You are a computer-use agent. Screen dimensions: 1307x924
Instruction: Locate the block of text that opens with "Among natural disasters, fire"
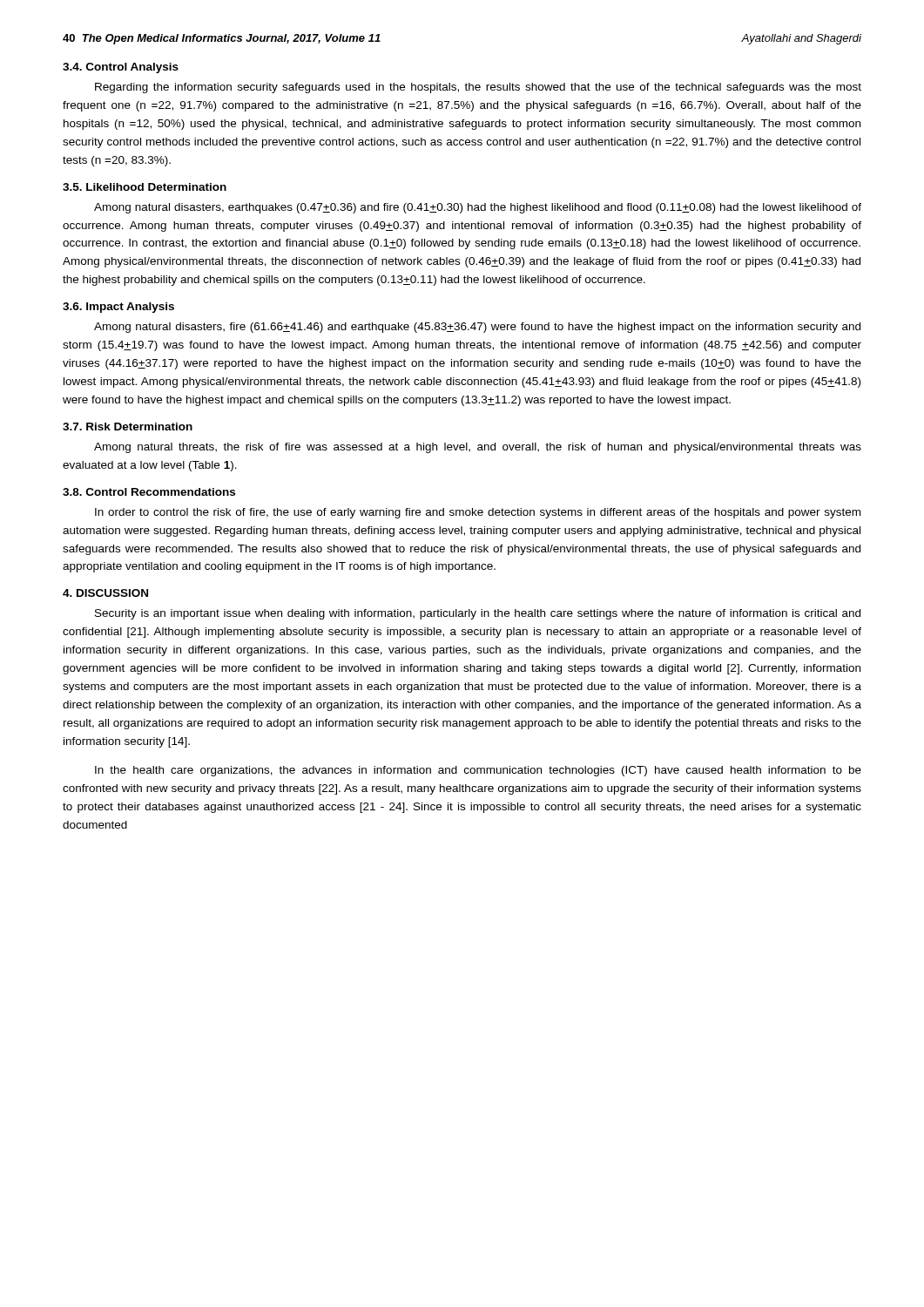pos(462,364)
